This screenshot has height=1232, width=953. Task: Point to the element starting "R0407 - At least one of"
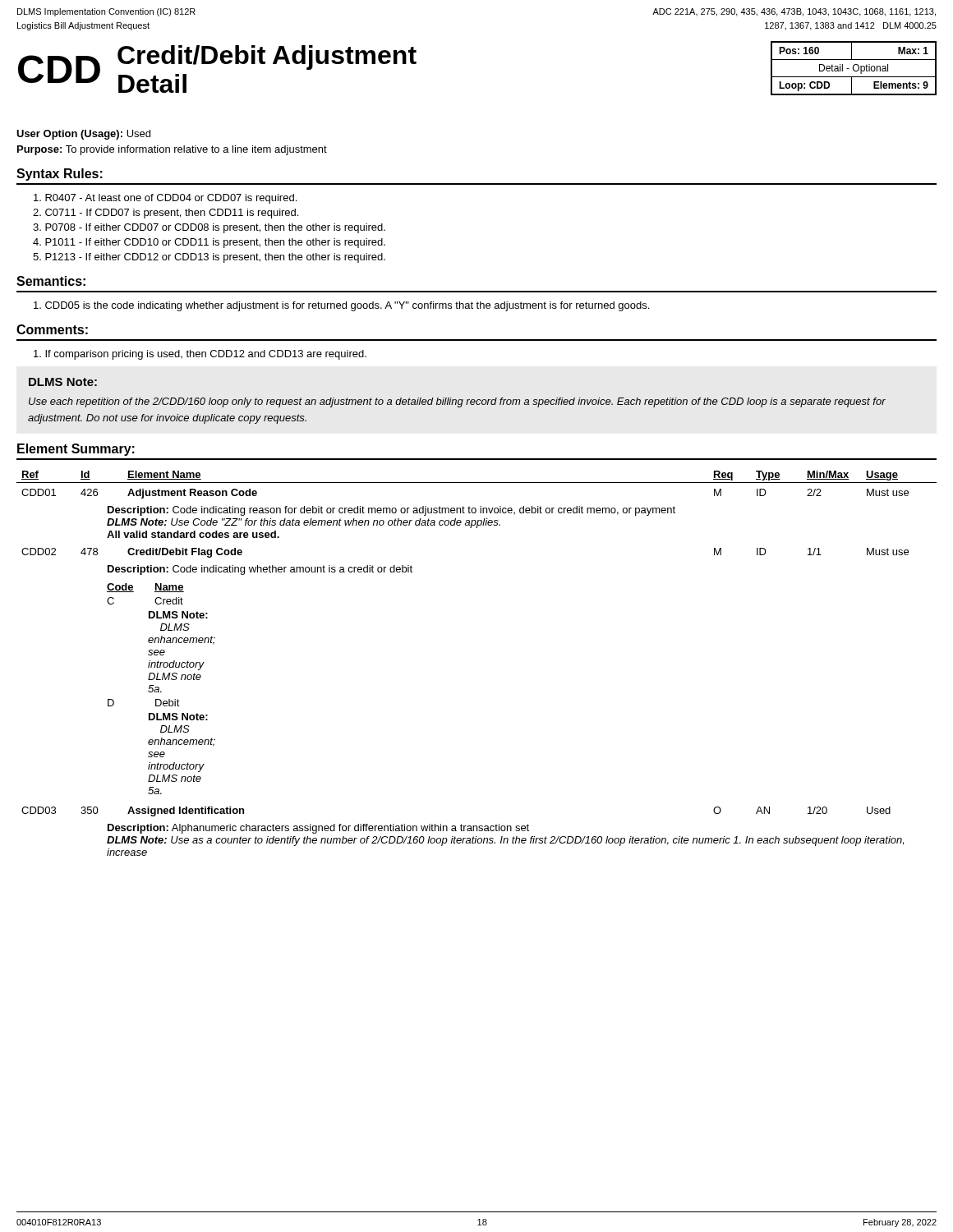pos(165,197)
